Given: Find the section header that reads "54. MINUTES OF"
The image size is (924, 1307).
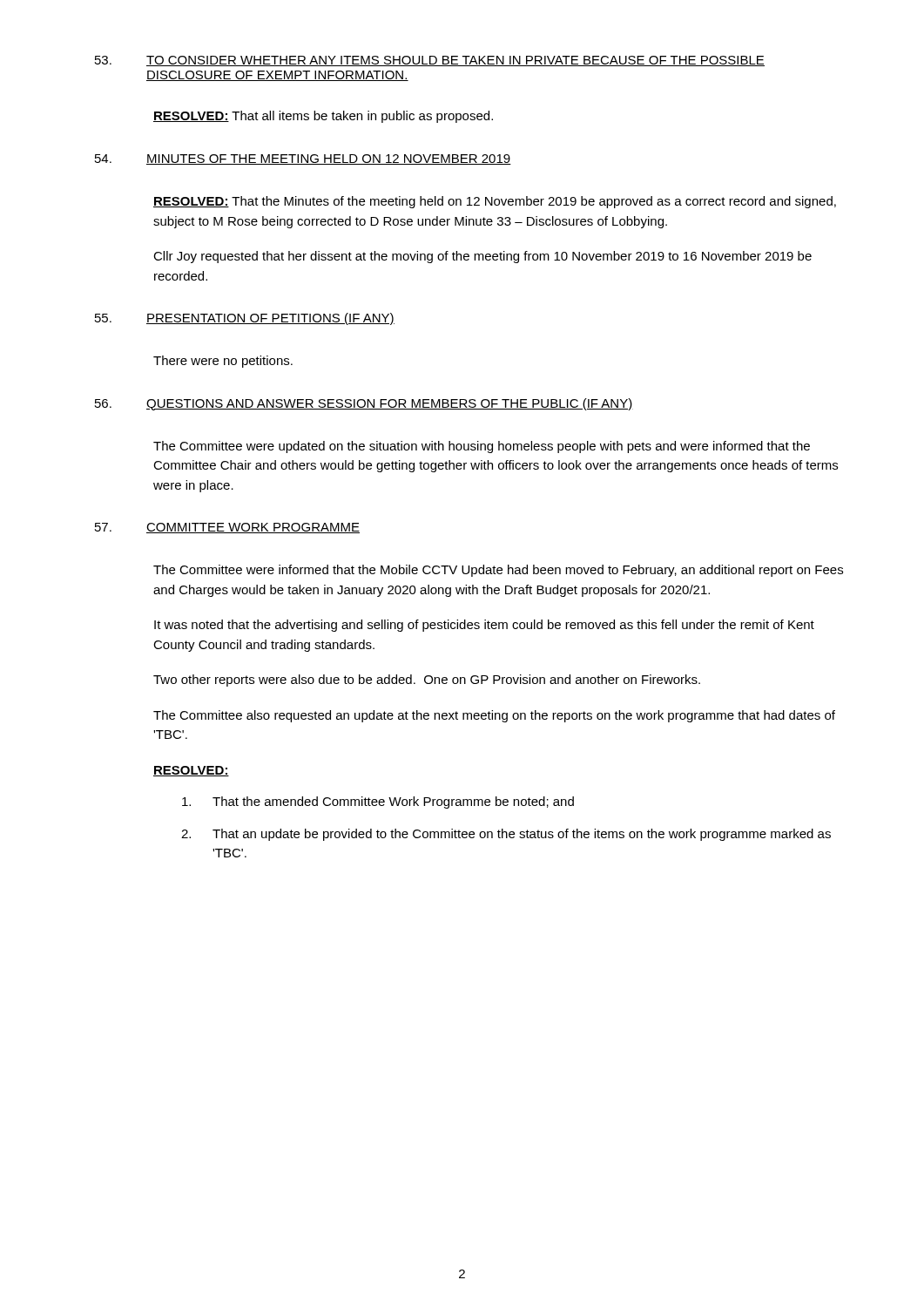Looking at the screenshot, I should pyautogui.click(x=470, y=163).
